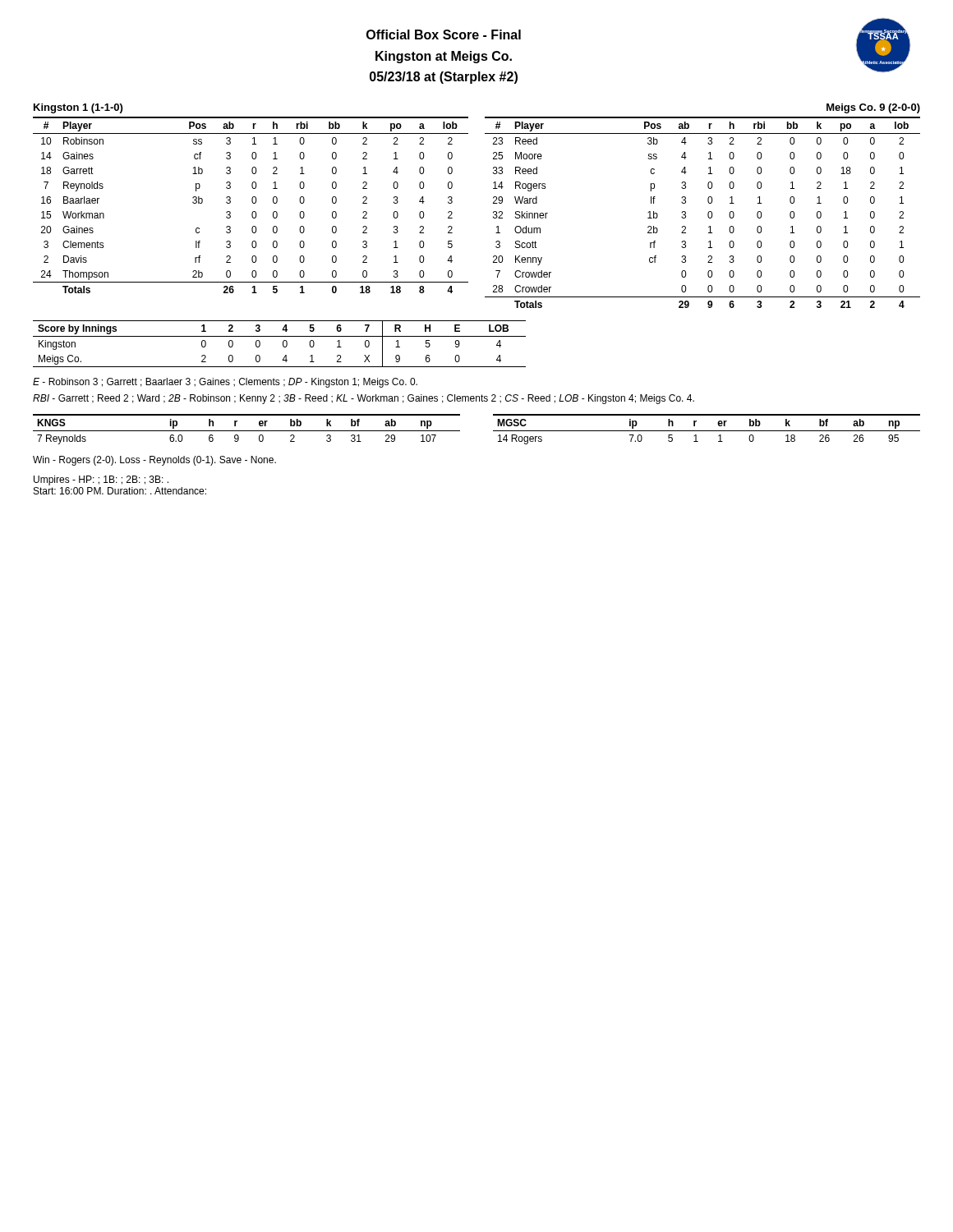Select the text block starting "Official Box Score - Final Kingston at"
Image resolution: width=953 pixels, height=1232 pixels.
pyautogui.click(x=444, y=56)
